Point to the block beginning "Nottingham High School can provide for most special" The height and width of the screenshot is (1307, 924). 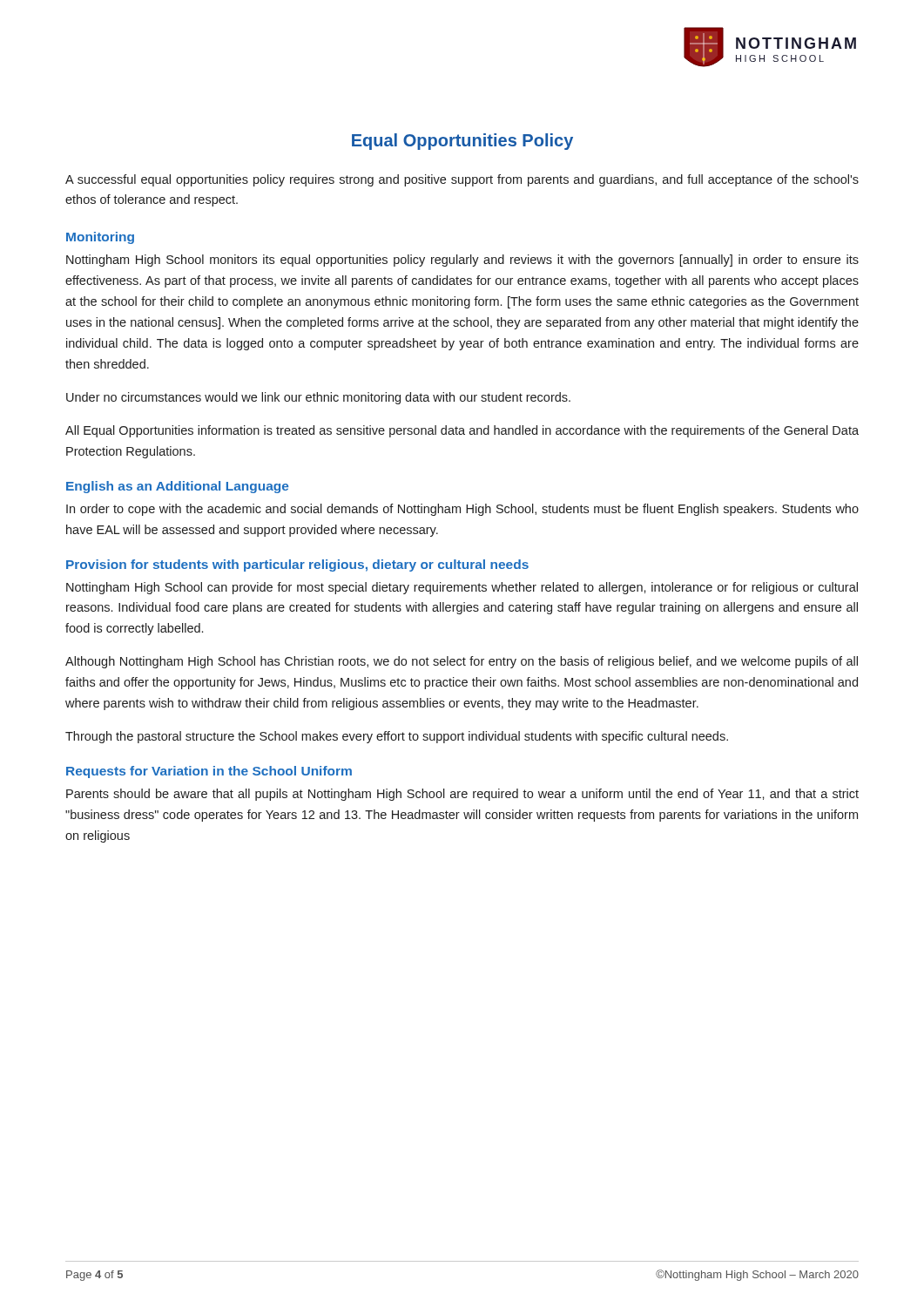(x=462, y=608)
